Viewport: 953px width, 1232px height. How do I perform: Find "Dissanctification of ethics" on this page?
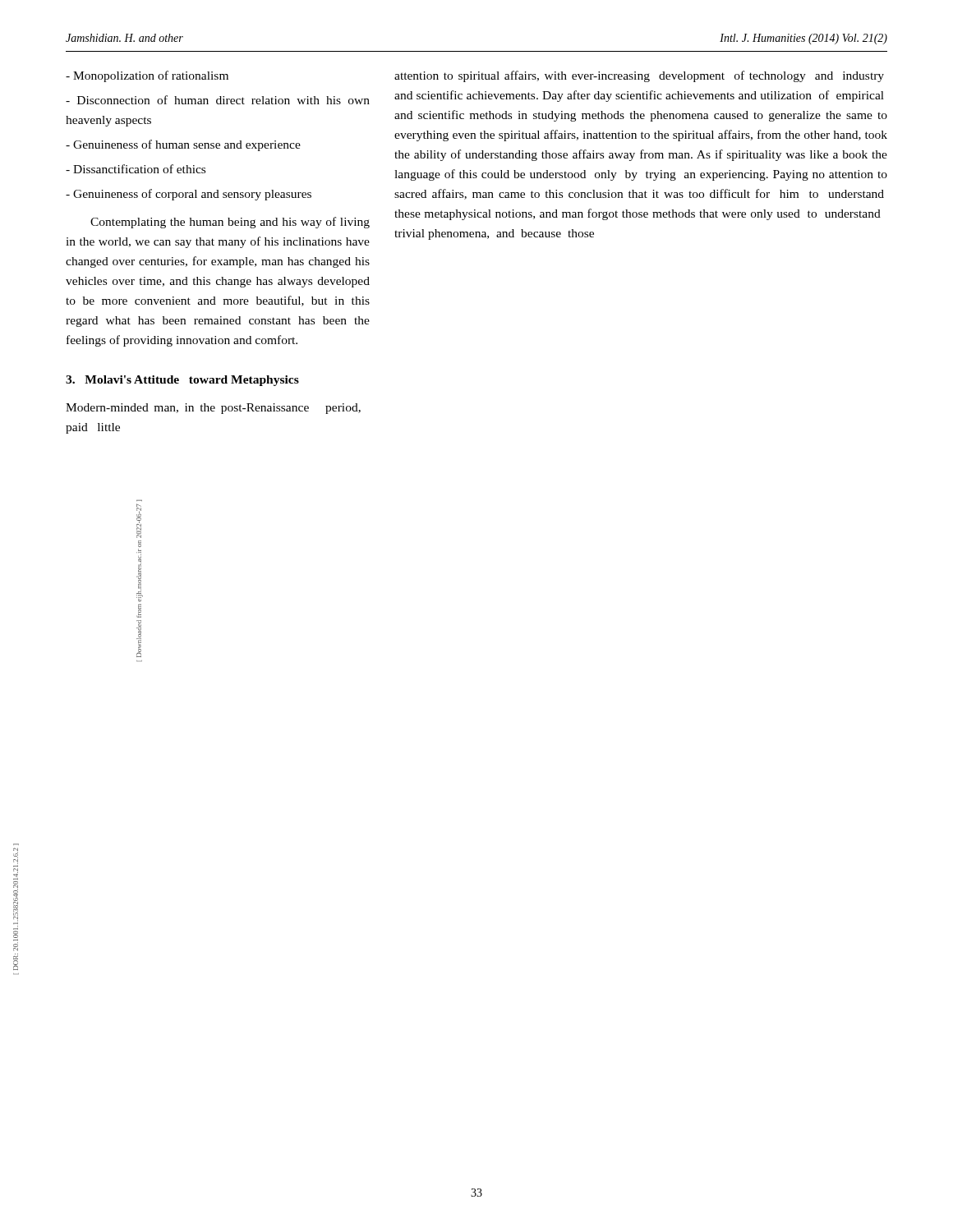coord(136,169)
